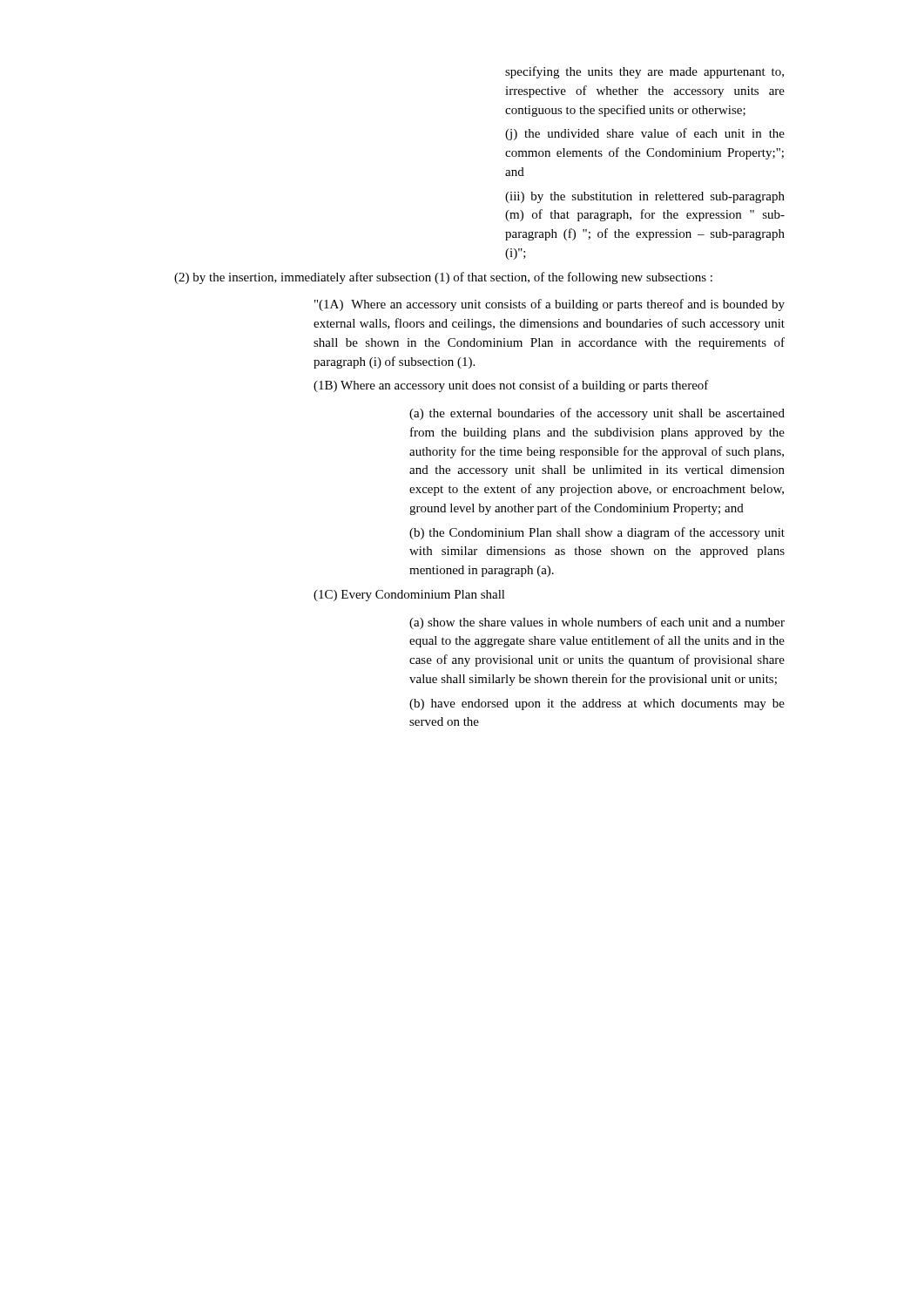Viewport: 924px width, 1307px height.
Task: Click on the text block with the text "specifying the units"
Action: pyautogui.click(x=645, y=90)
